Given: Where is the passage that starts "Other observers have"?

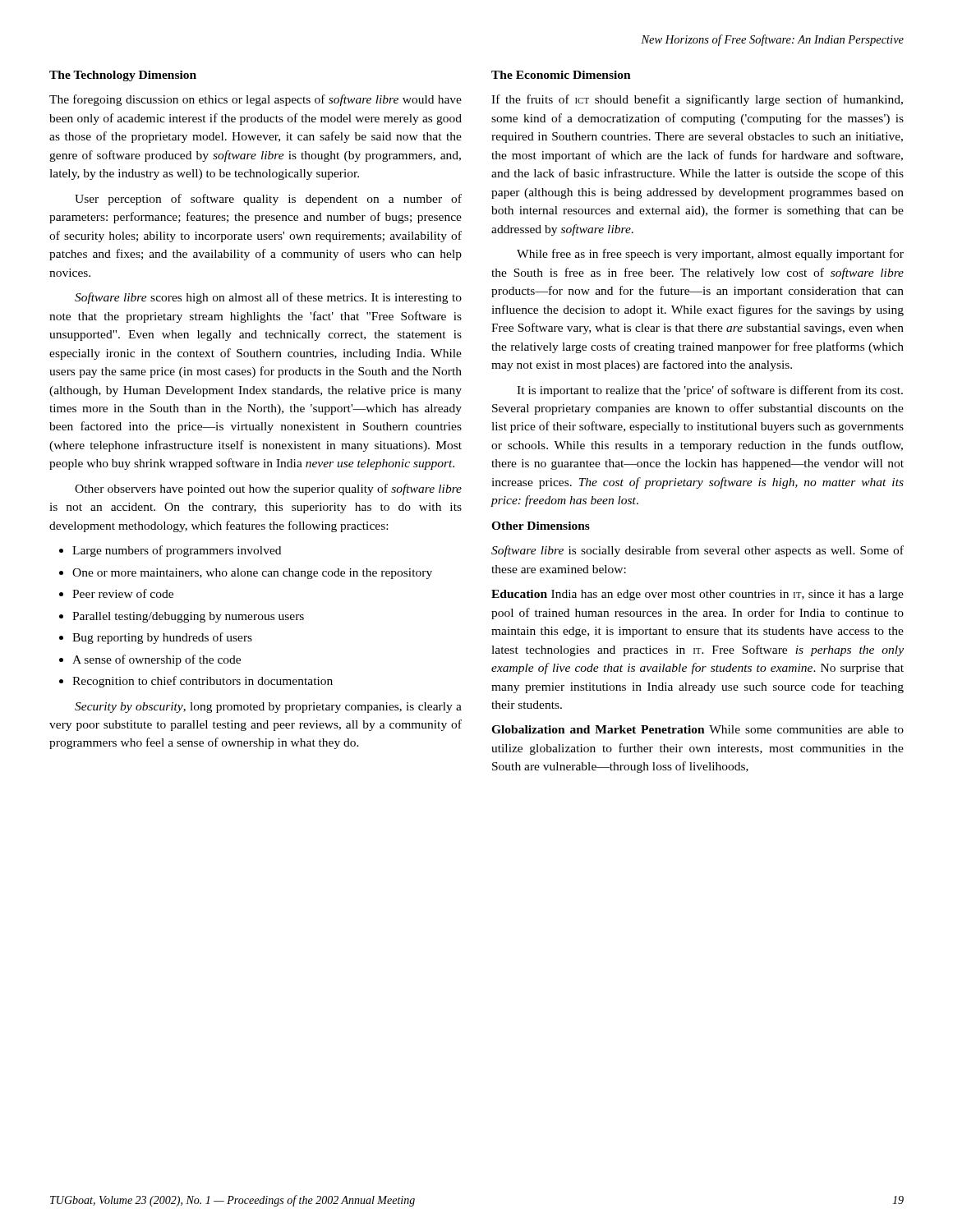Looking at the screenshot, I should [x=255, y=507].
